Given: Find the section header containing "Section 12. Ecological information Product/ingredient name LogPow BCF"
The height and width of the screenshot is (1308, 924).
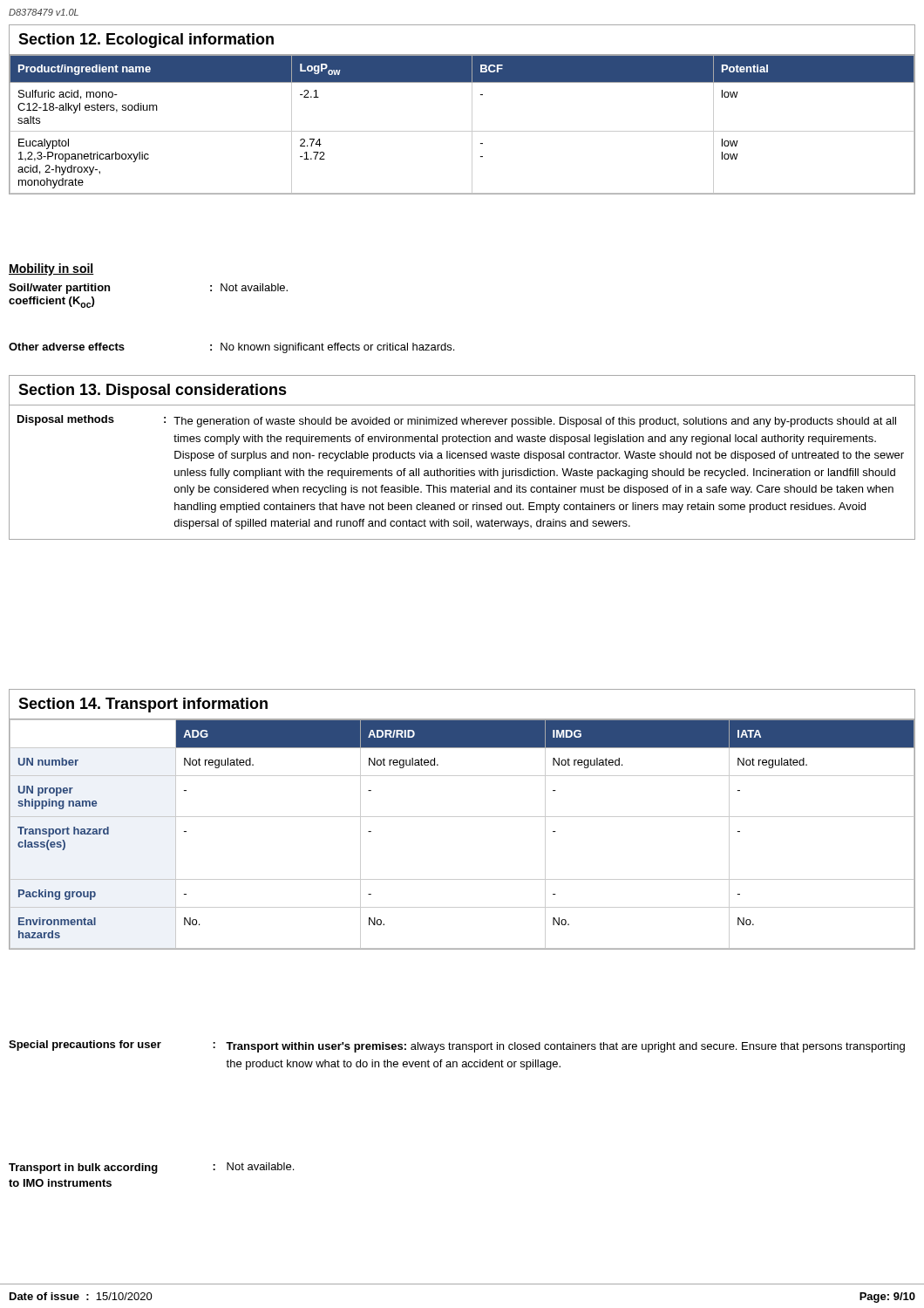Looking at the screenshot, I should [462, 109].
